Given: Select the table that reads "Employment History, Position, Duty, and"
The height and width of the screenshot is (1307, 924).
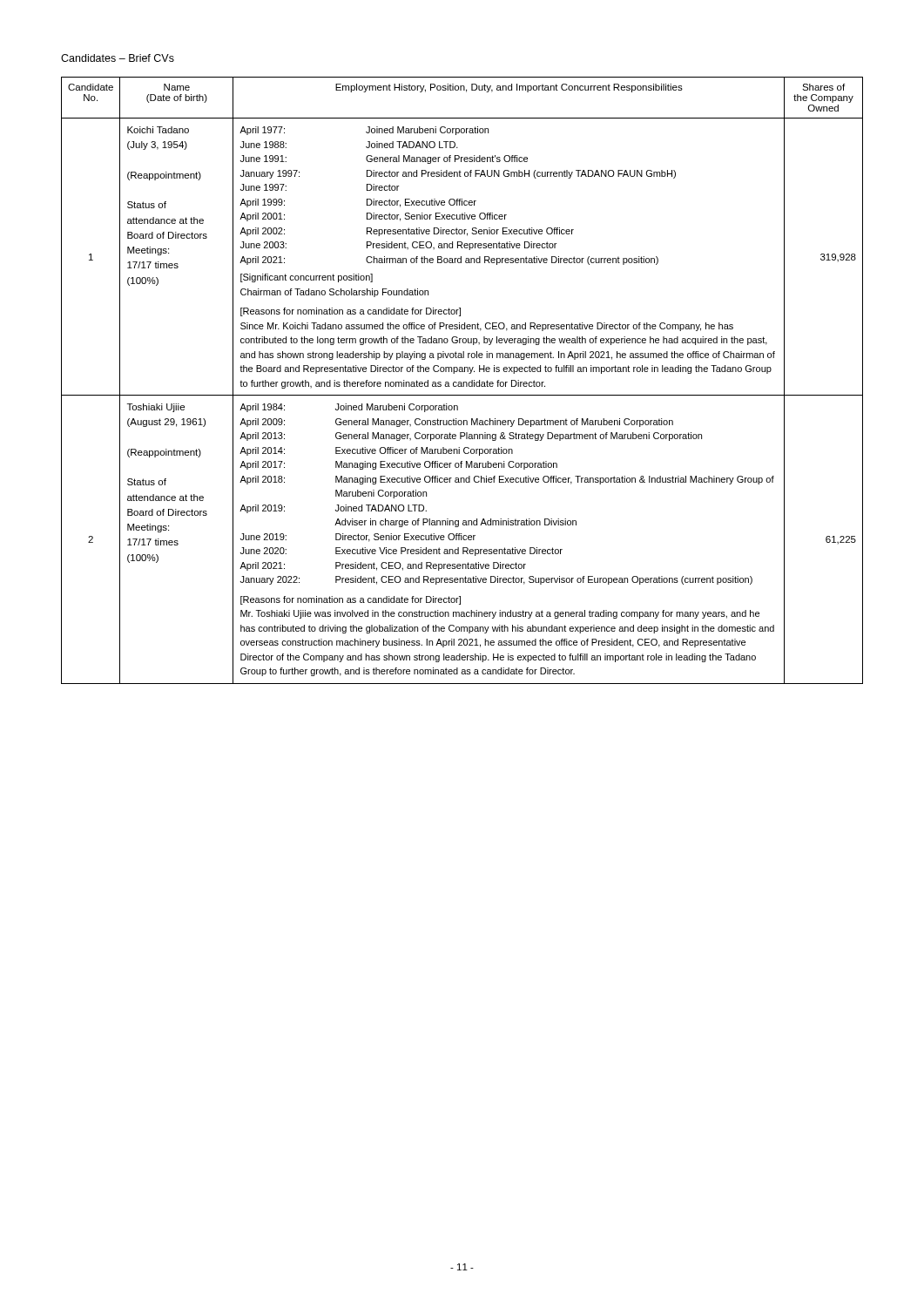Looking at the screenshot, I should pos(462,380).
